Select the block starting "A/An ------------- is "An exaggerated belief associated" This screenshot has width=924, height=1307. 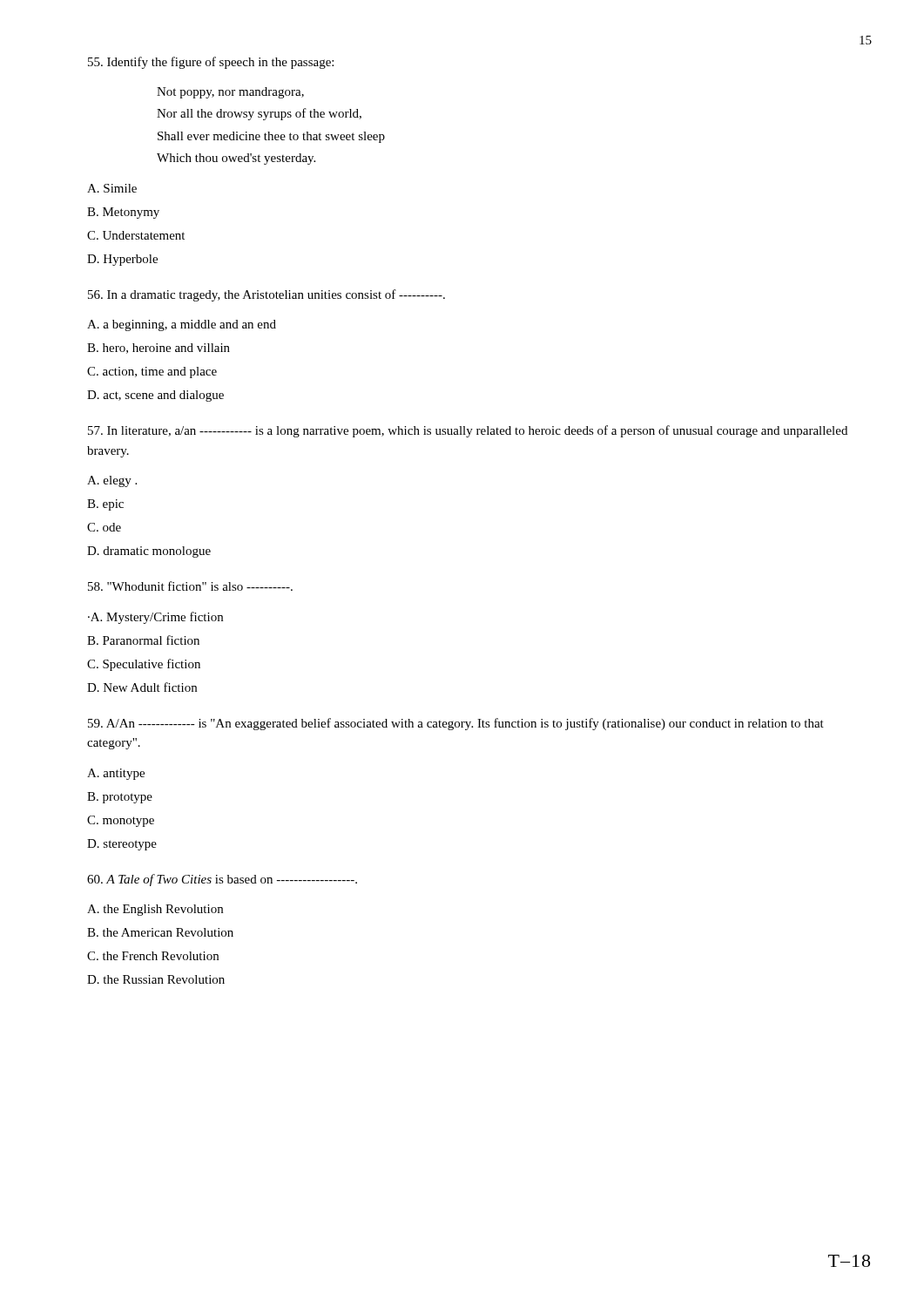(x=455, y=733)
